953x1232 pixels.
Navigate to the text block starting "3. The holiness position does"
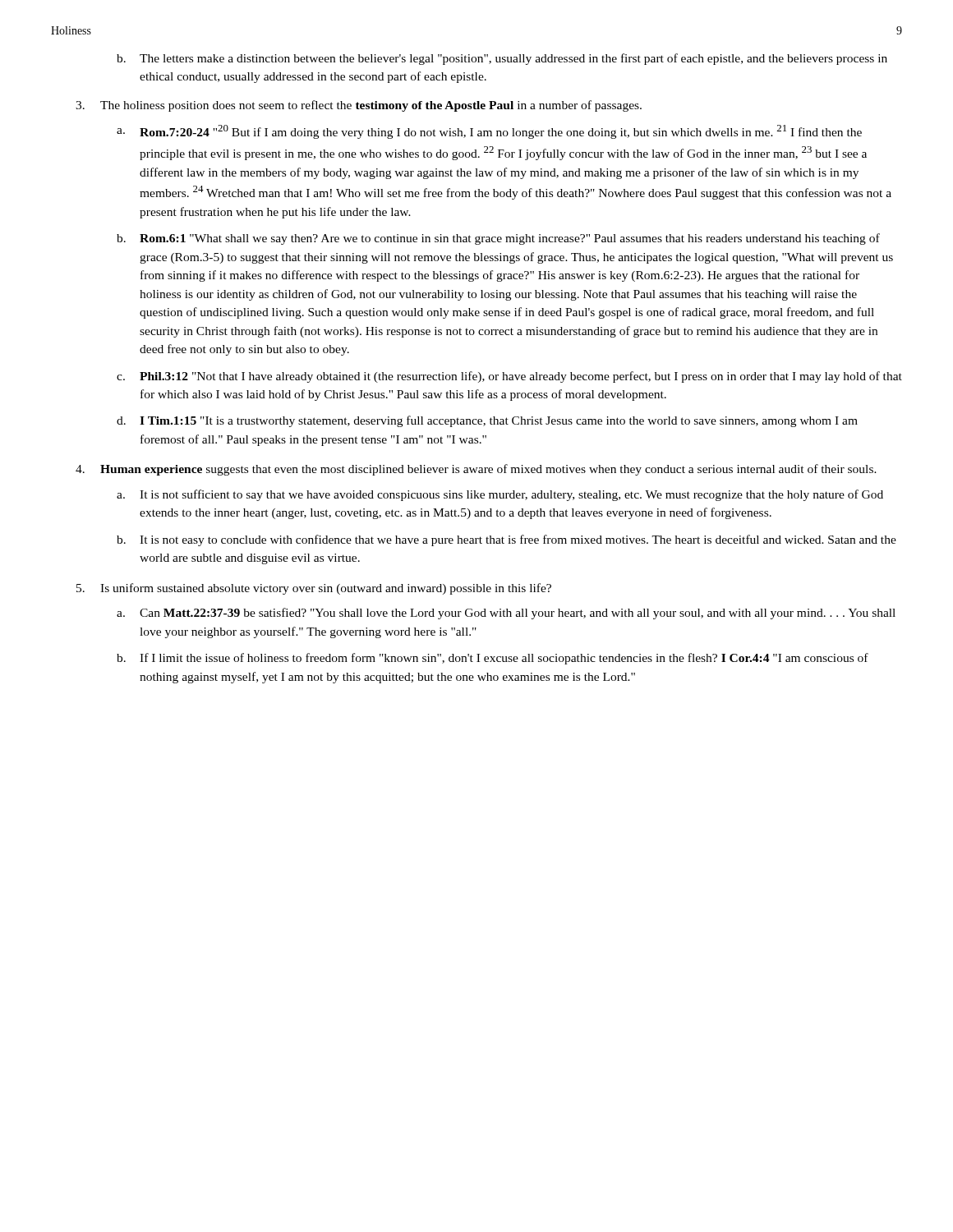point(489,105)
